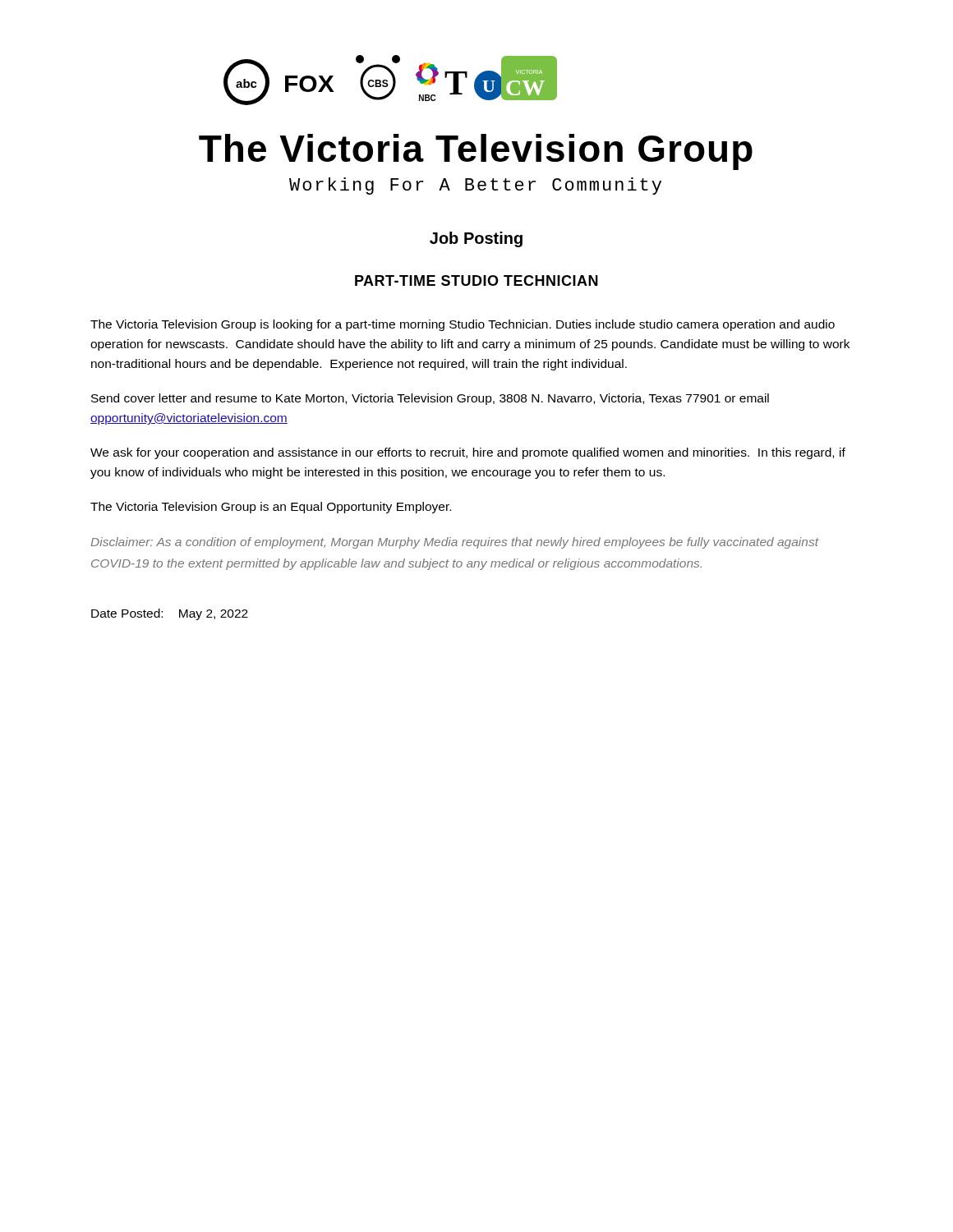Click on the text starting "We ask for your"
This screenshot has height=1232, width=953.
(x=468, y=462)
